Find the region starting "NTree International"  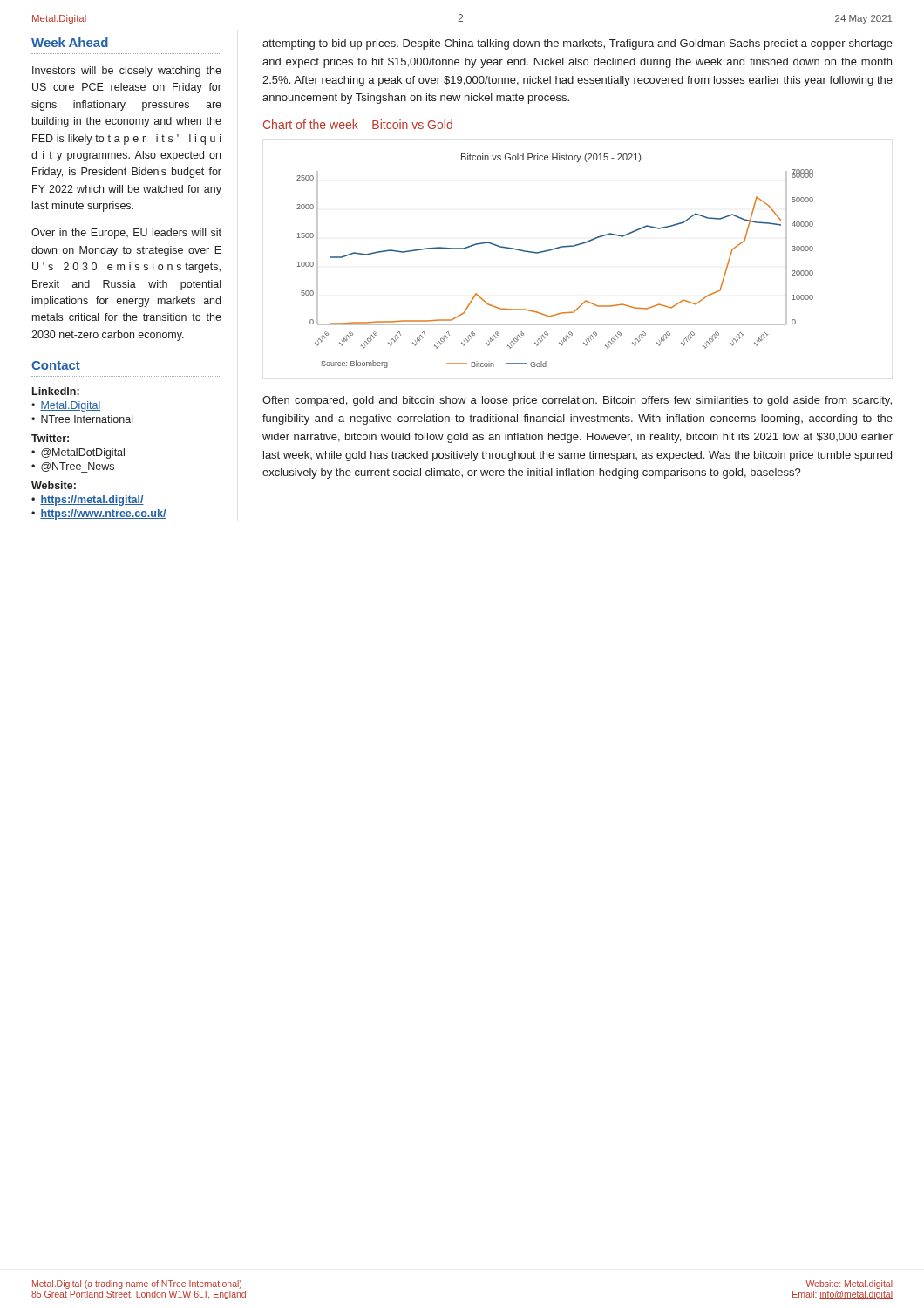(x=87, y=419)
